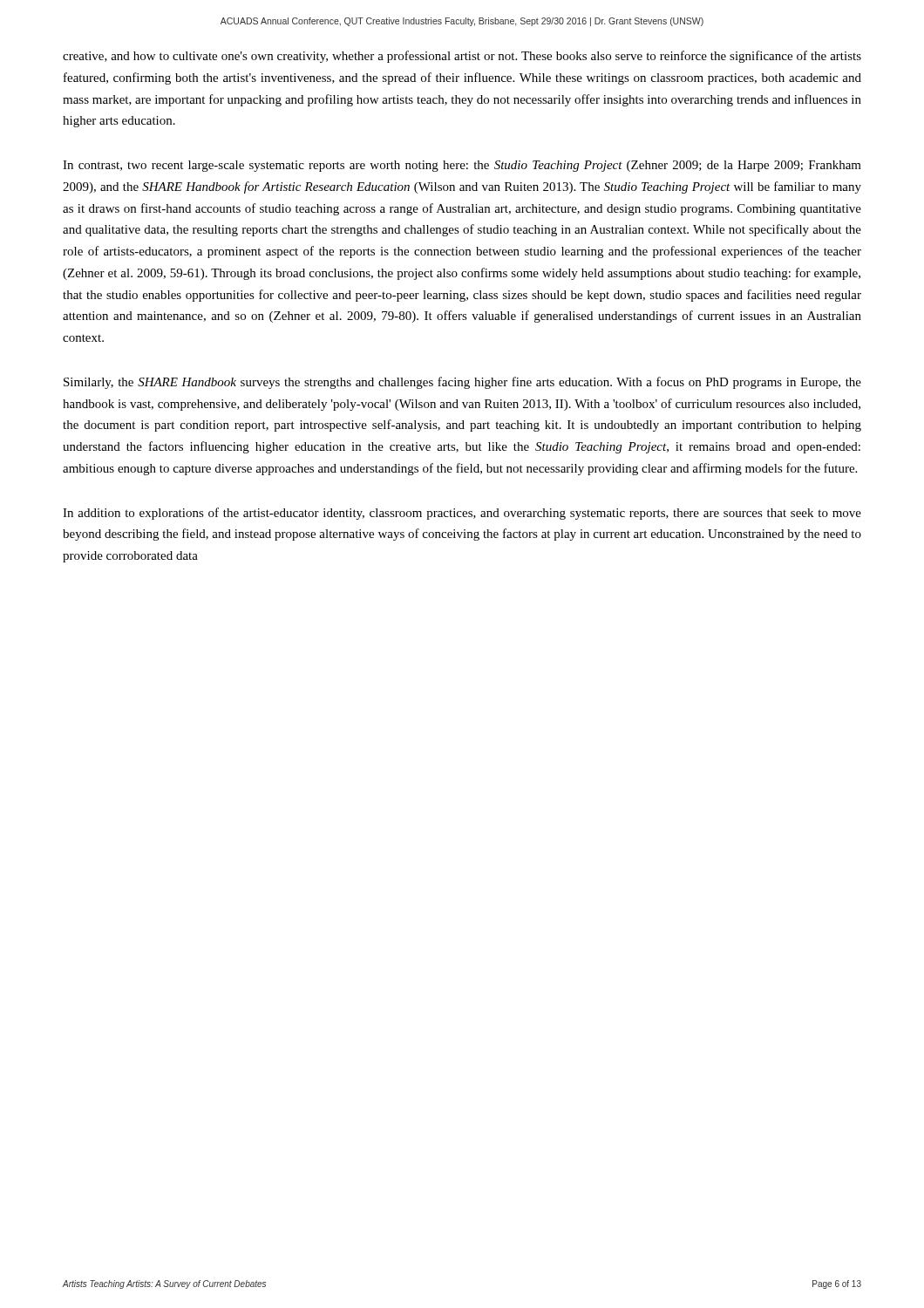Point to the block beginning "Similarly, the SHARE Handbook"
The height and width of the screenshot is (1308, 924).
[462, 425]
